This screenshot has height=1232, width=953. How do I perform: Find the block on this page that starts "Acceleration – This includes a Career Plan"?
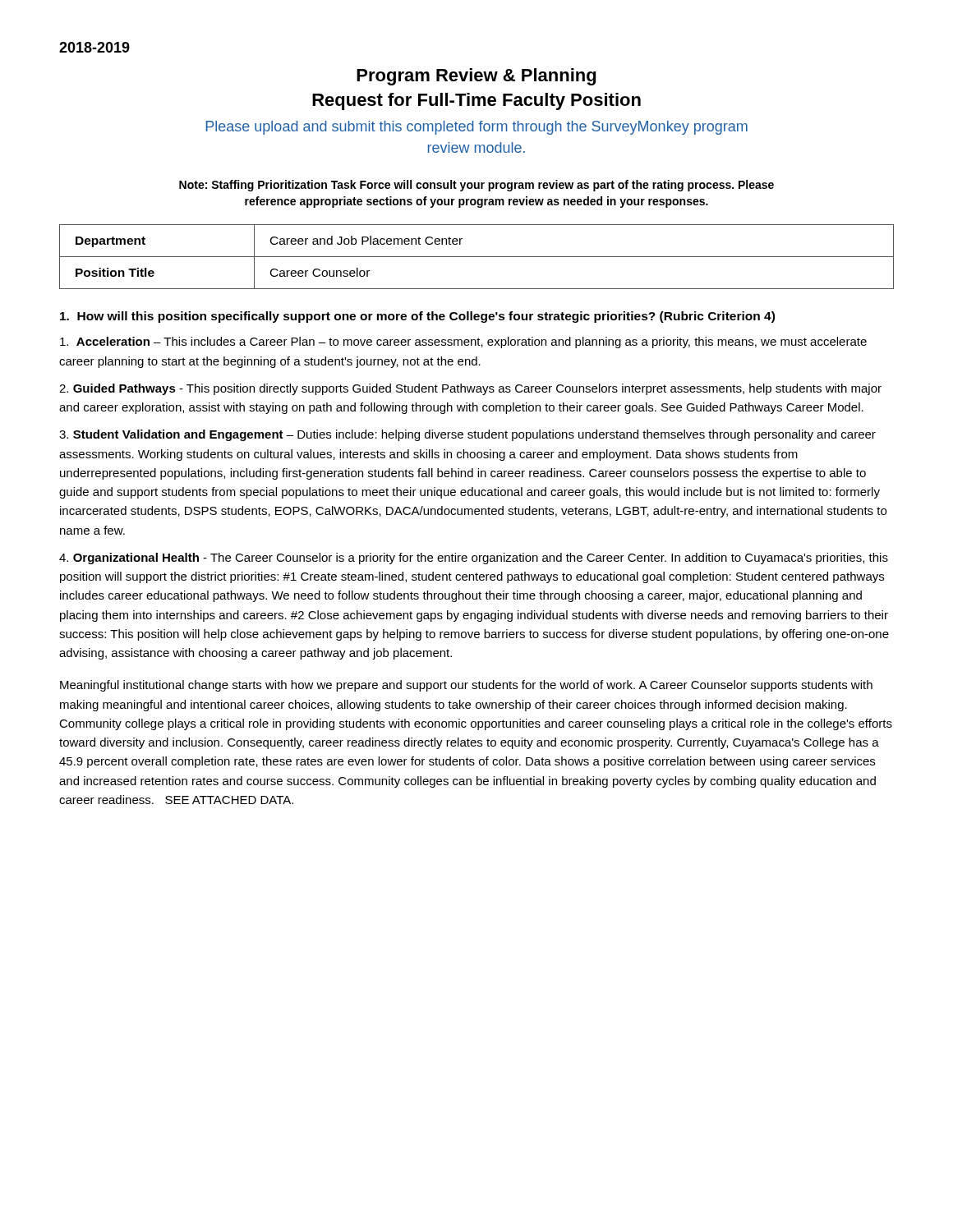coord(476,497)
